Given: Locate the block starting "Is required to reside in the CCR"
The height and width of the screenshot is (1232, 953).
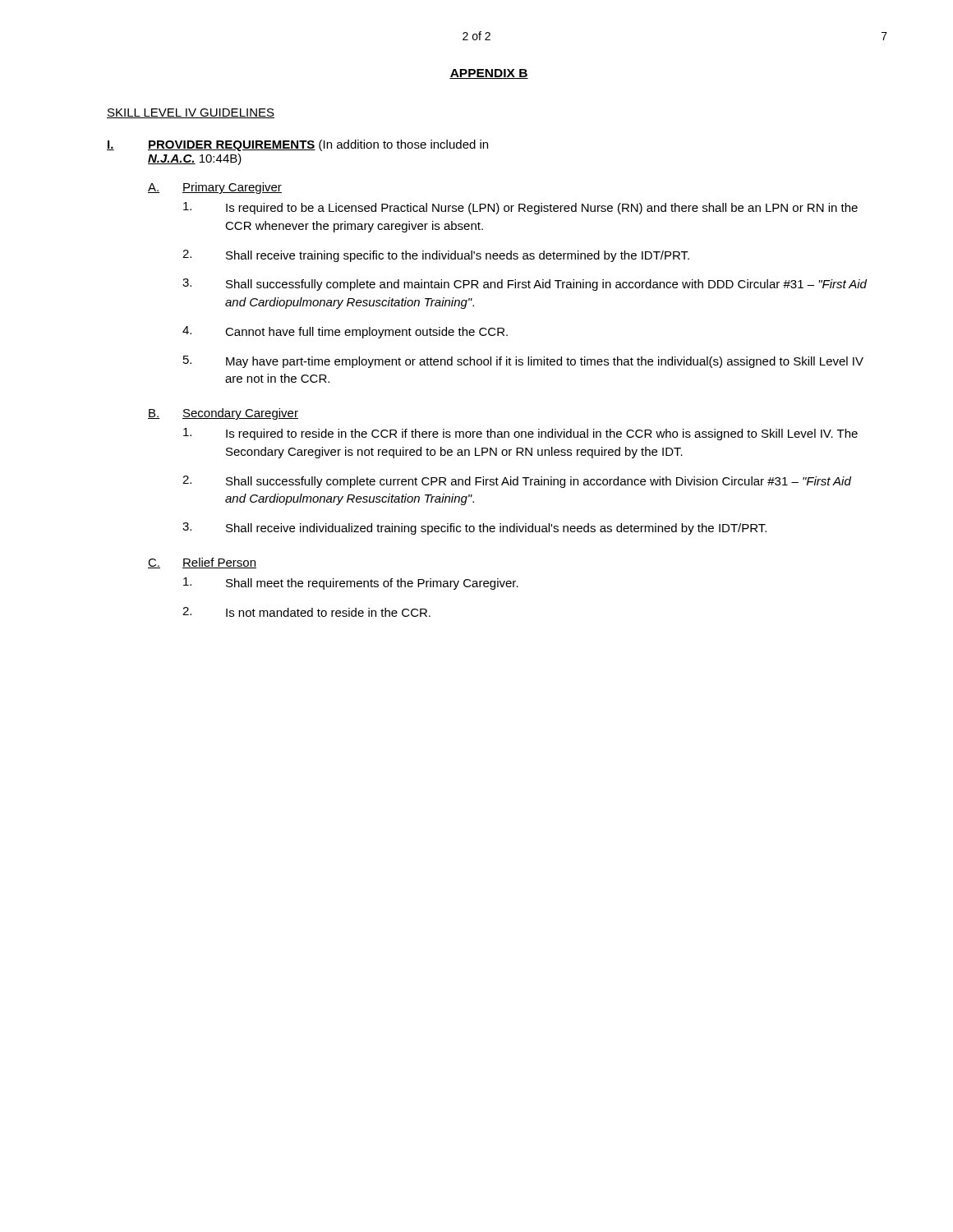Looking at the screenshot, I should click(489, 443).
